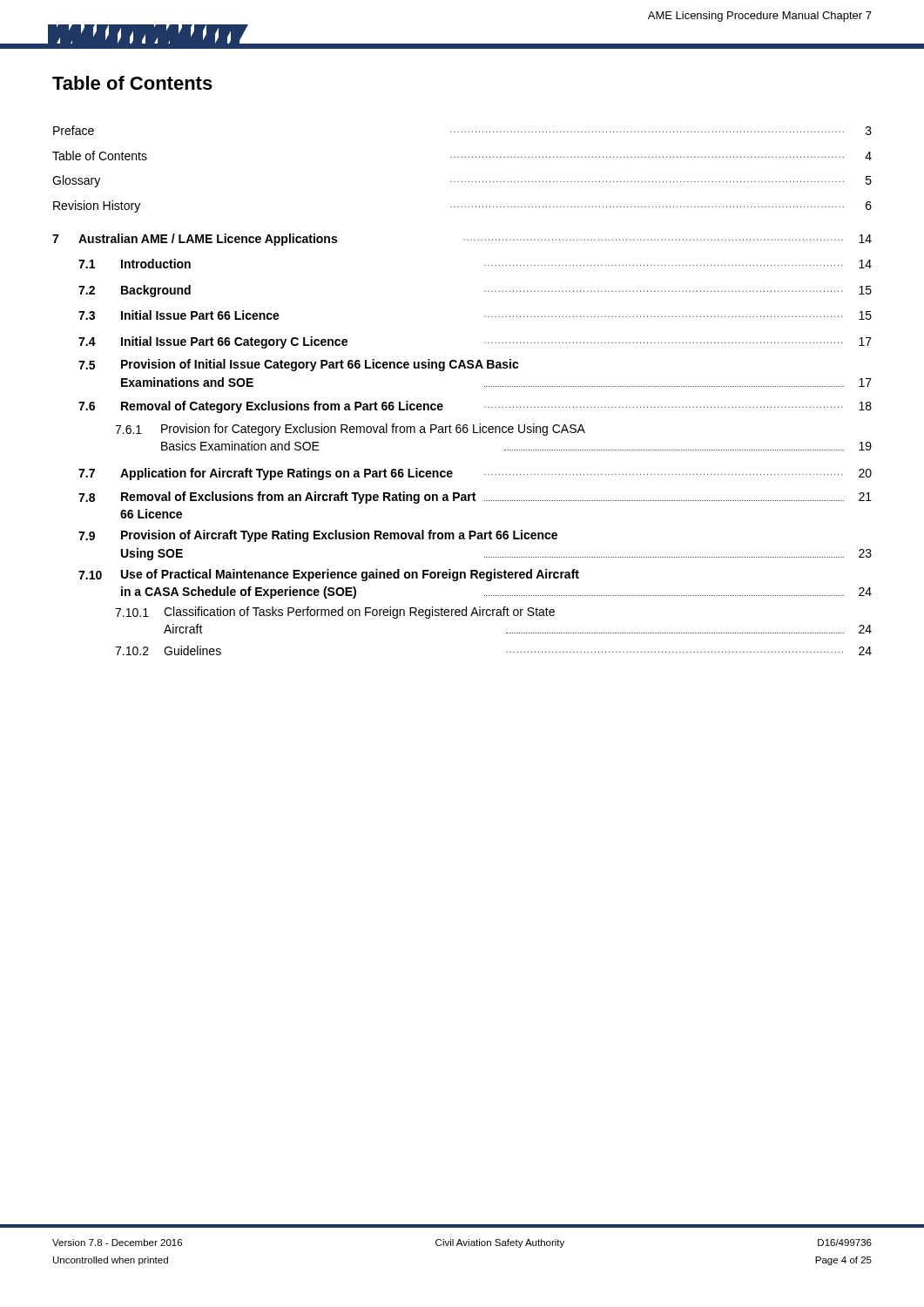Click on the text starting "7.8 Removal of"
Viewport: 924px width, 1307px height.
[x=475, y=505]
